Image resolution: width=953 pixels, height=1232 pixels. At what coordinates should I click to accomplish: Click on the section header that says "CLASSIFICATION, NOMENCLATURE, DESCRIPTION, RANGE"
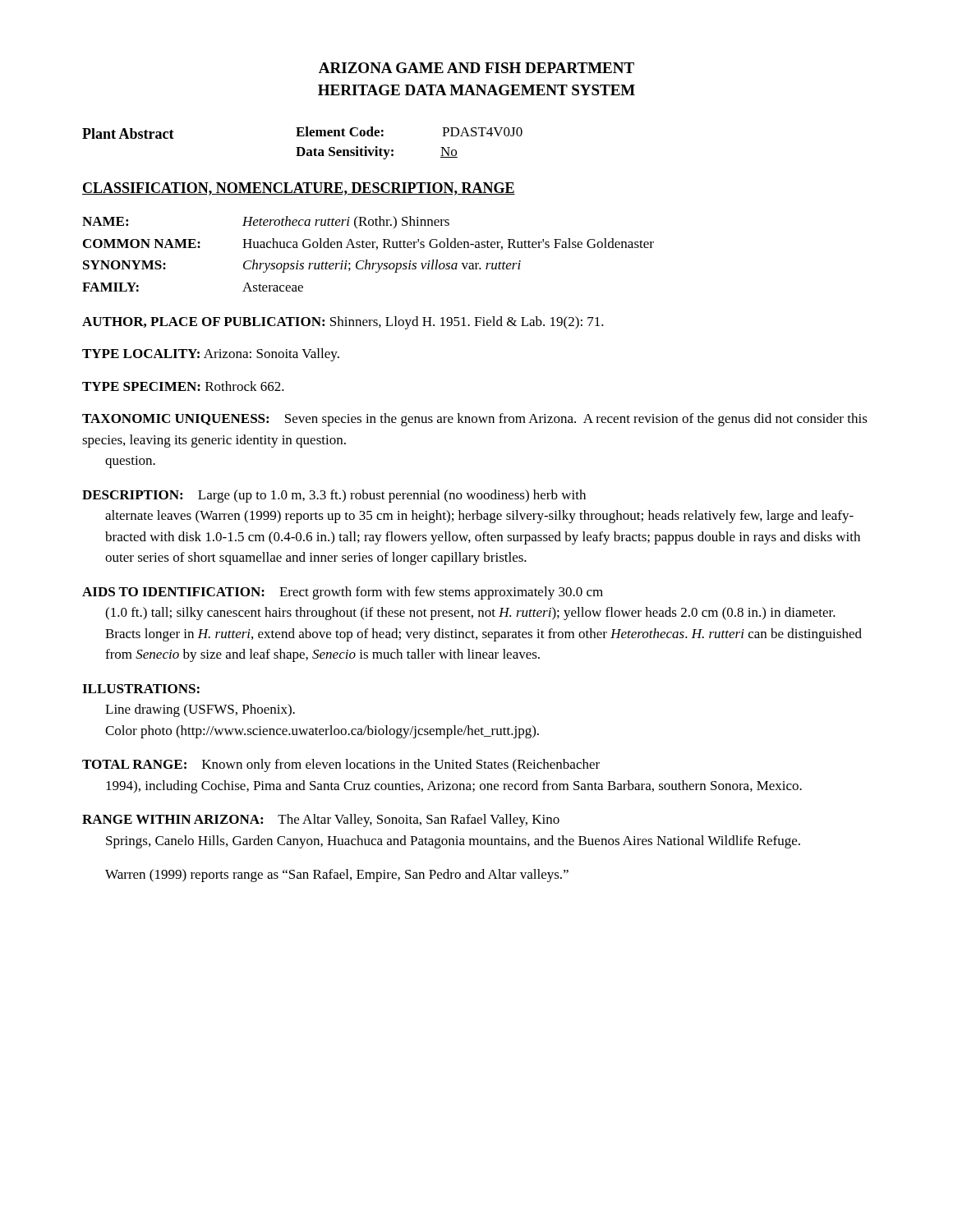(x=298, y=188)
